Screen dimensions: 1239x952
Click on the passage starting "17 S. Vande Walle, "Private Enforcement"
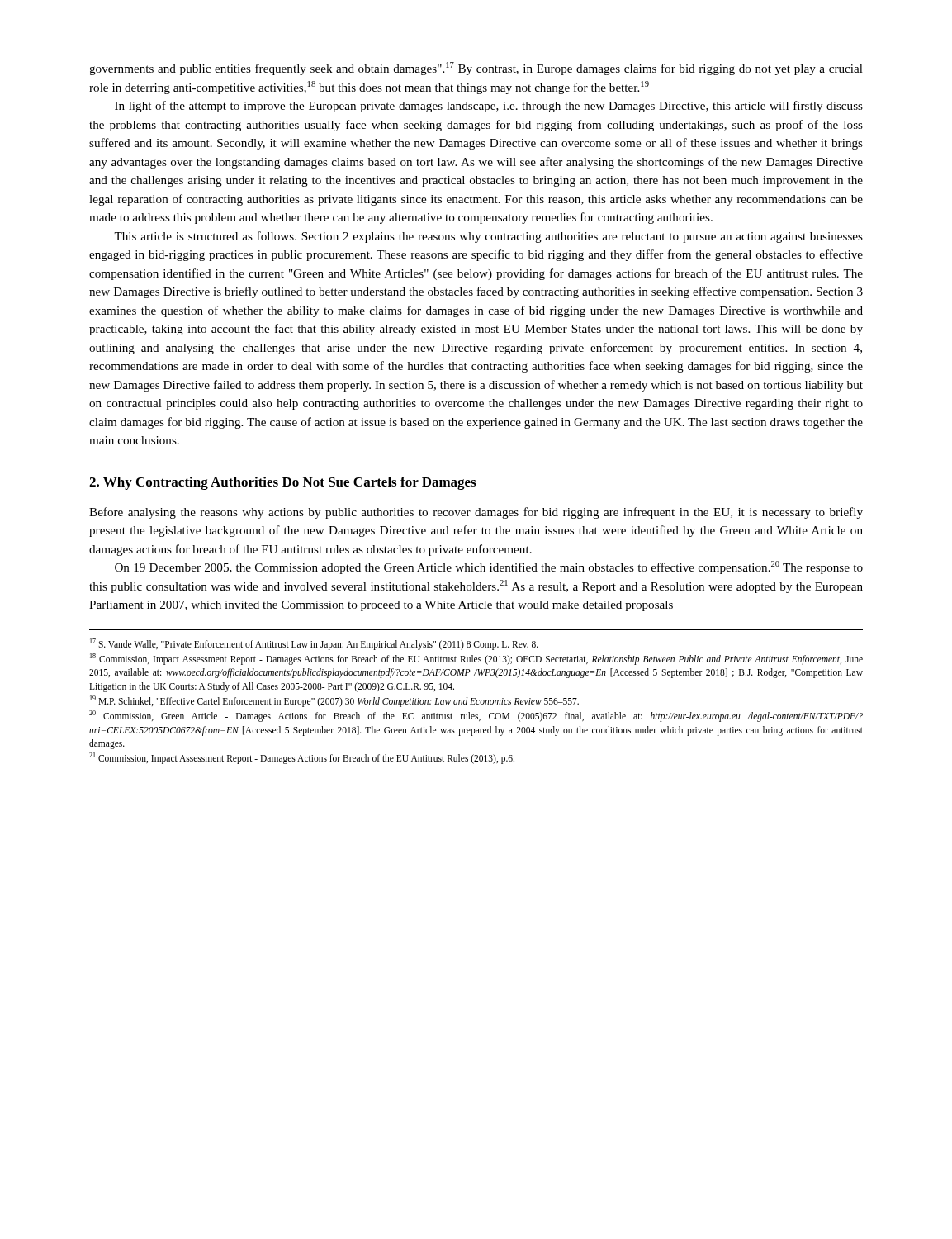point(476,697)
